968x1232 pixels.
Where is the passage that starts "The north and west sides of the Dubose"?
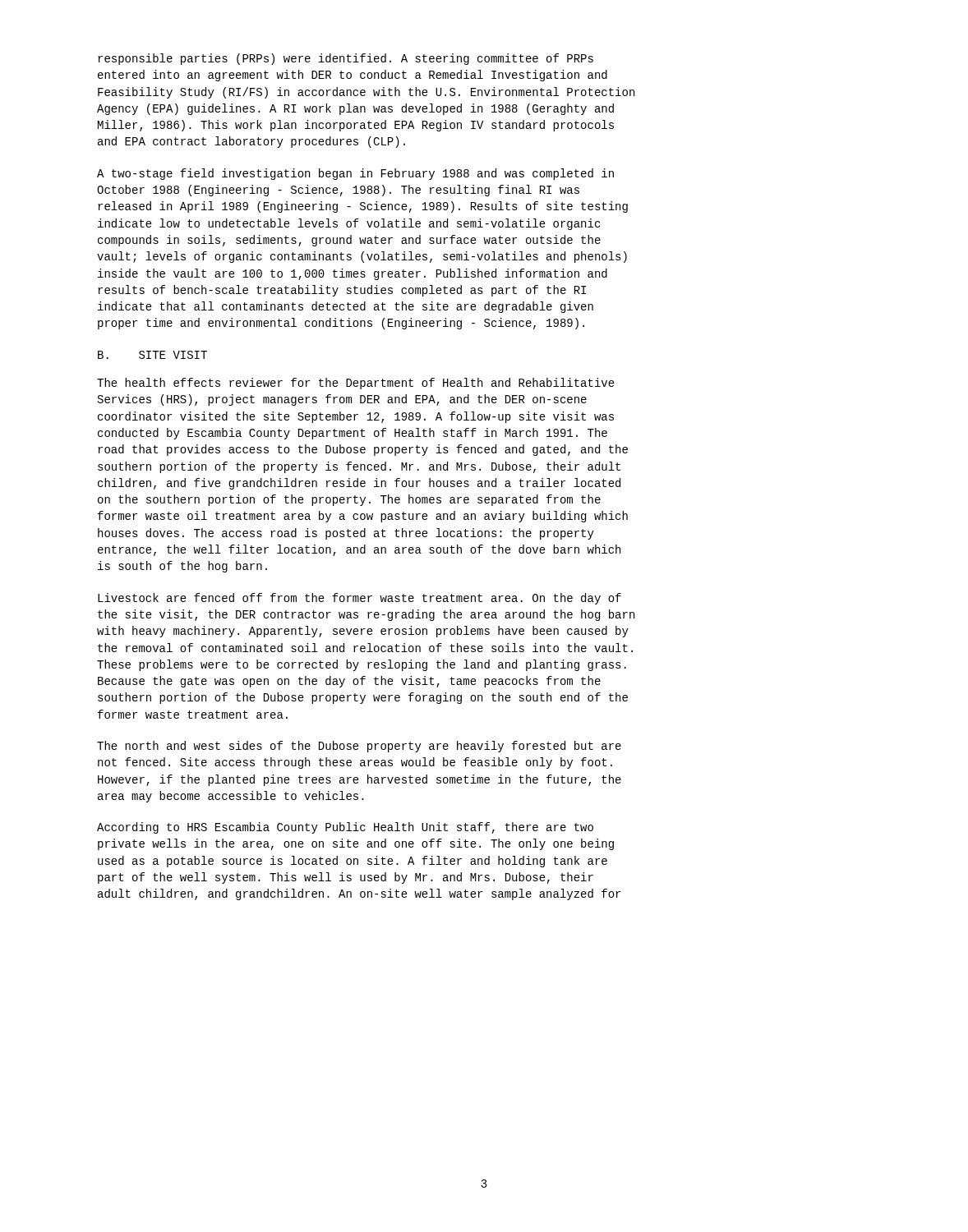[359, 772]
